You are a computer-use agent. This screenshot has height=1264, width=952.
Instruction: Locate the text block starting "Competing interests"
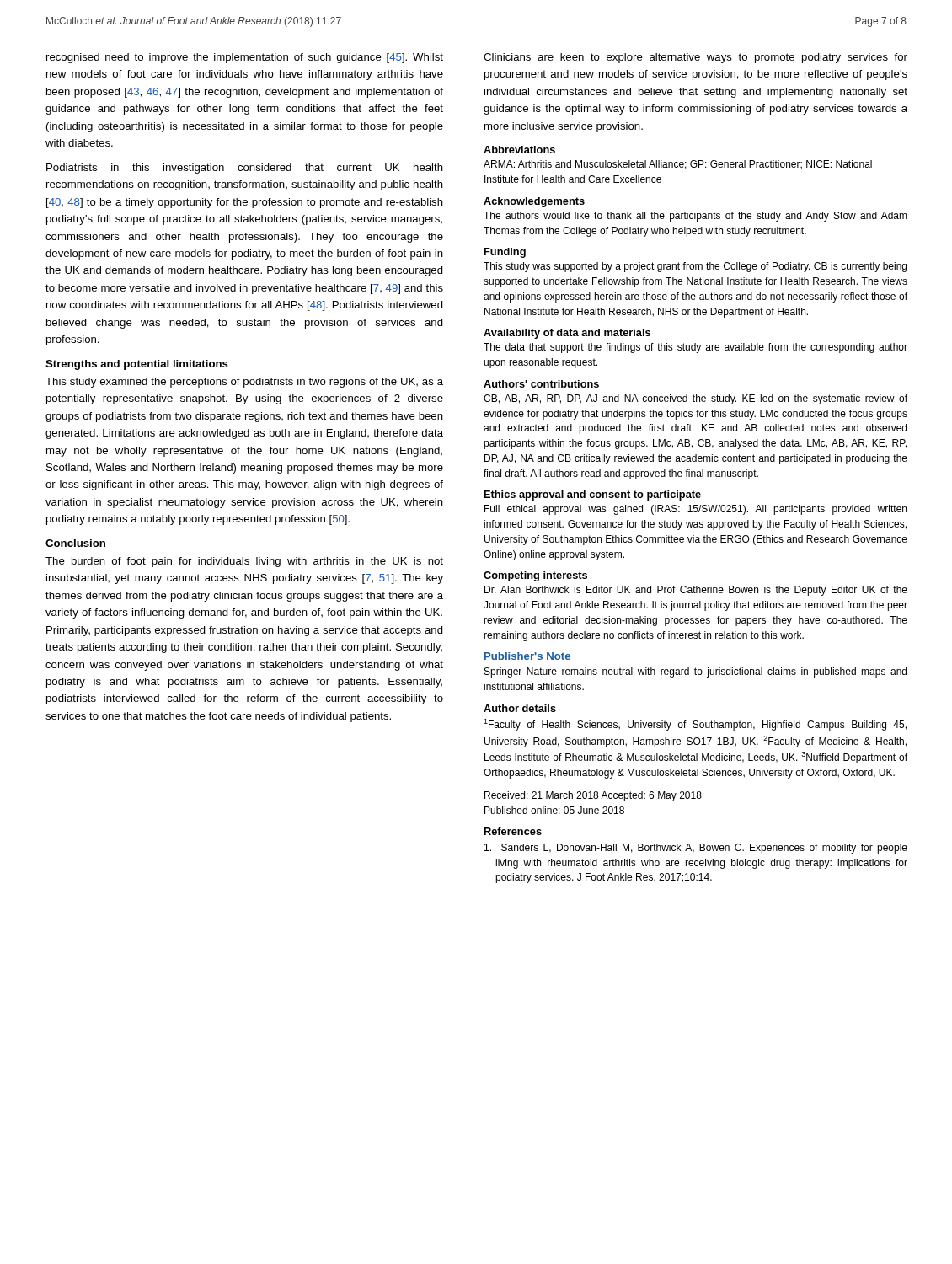point(536,575)
